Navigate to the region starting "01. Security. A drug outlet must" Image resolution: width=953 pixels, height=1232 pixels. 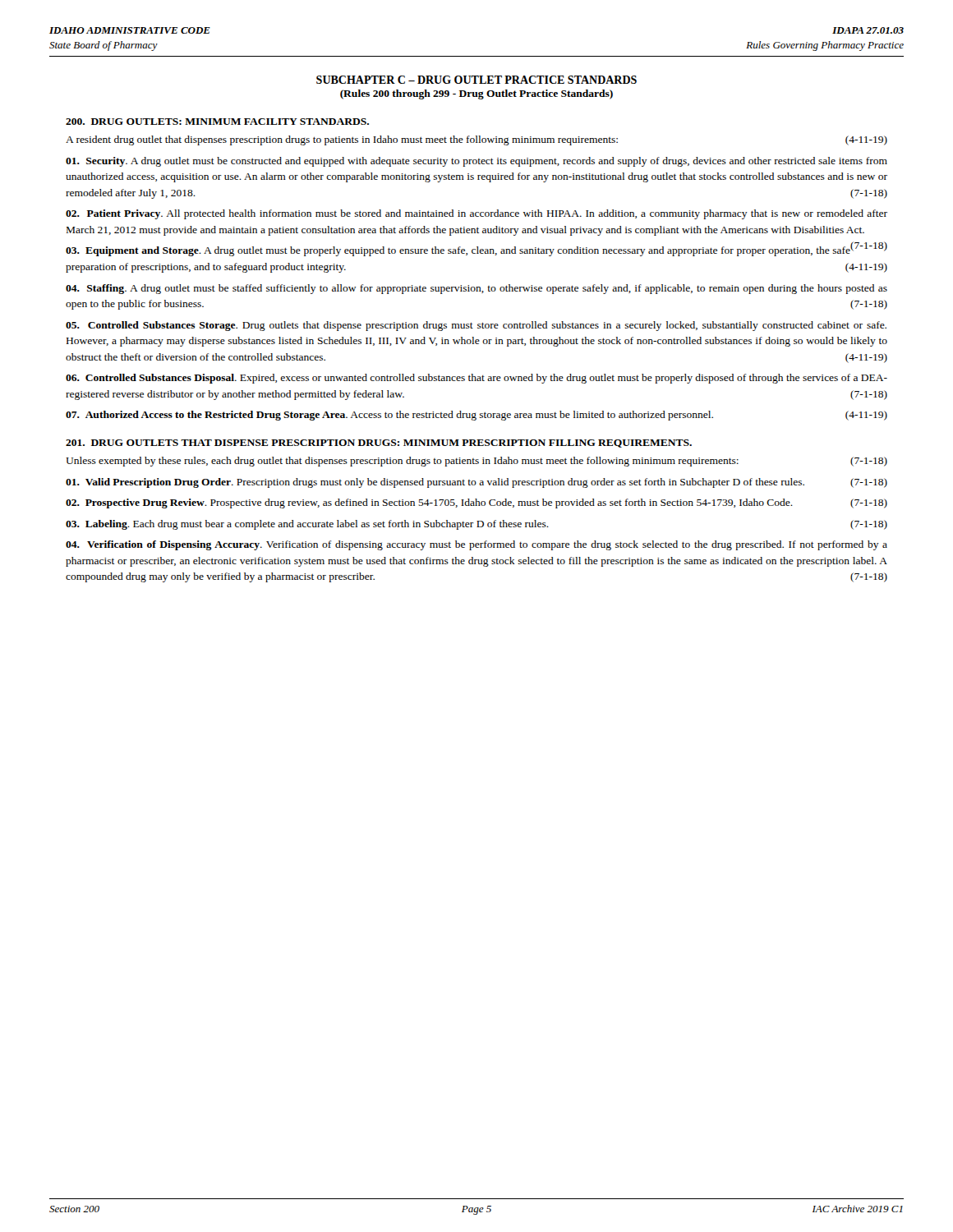point(476,177)
